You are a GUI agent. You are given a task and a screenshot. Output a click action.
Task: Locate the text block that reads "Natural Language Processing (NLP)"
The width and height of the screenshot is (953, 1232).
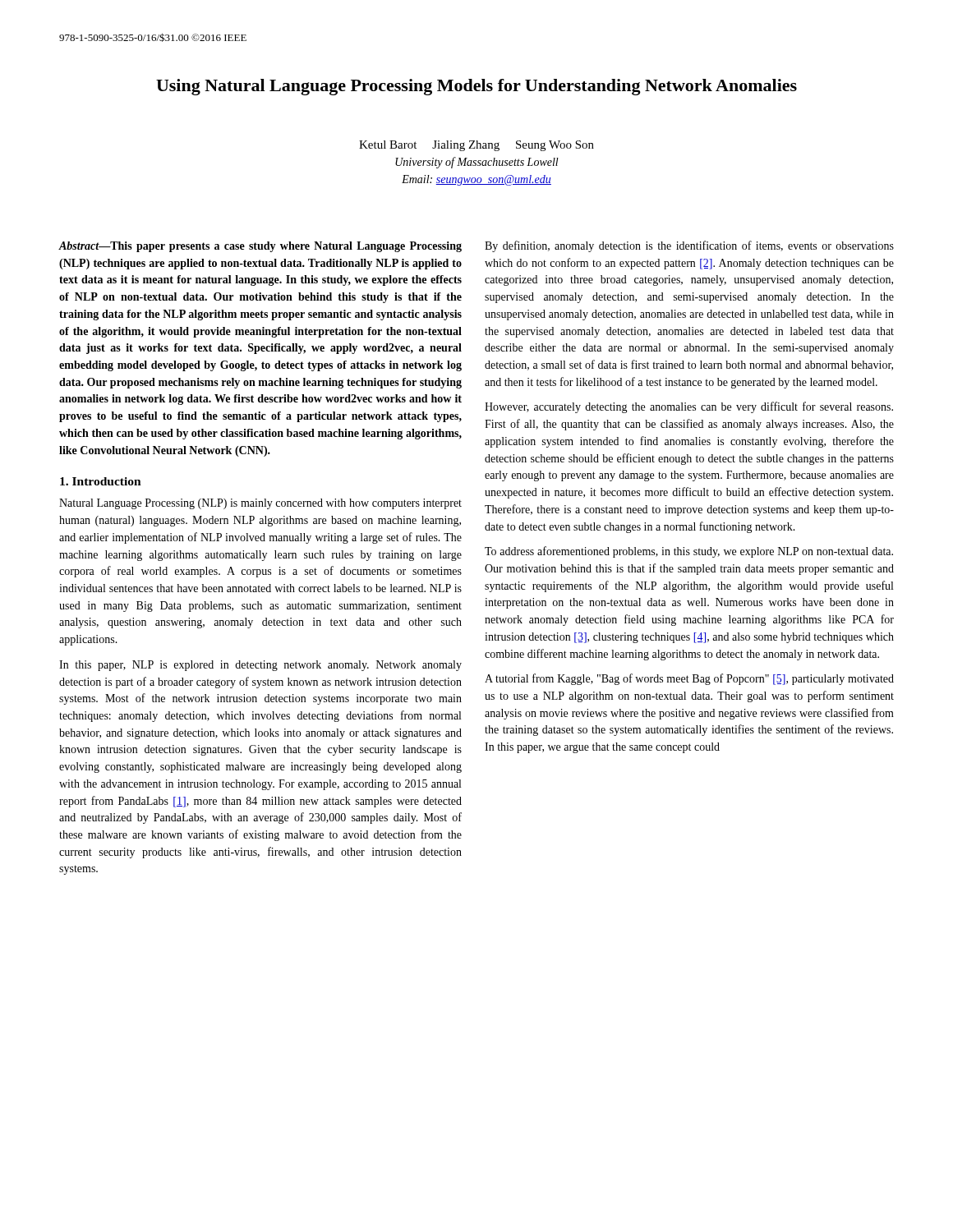(260, 571)
